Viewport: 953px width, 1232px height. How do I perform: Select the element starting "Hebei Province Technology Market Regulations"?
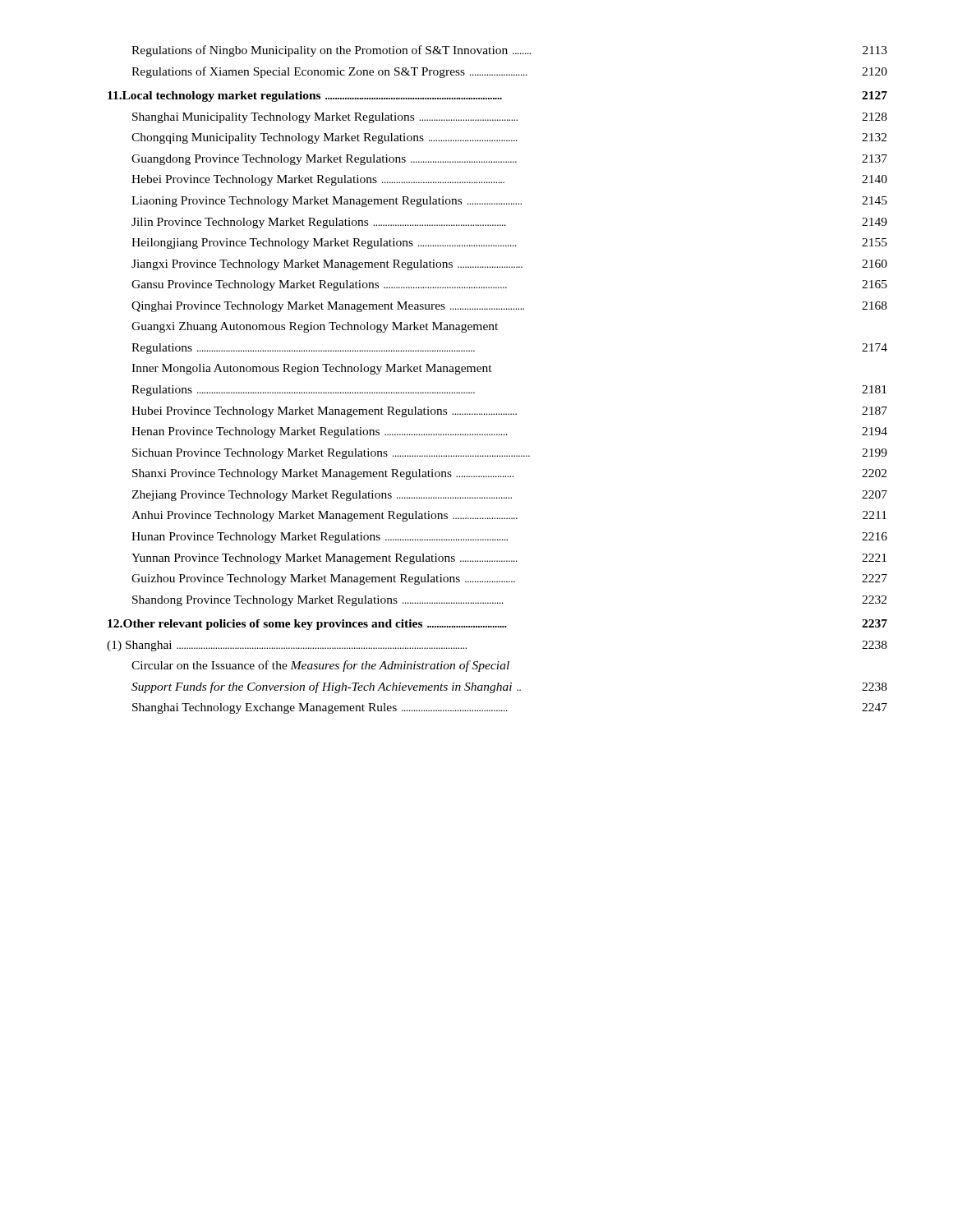tap(509, 179)
